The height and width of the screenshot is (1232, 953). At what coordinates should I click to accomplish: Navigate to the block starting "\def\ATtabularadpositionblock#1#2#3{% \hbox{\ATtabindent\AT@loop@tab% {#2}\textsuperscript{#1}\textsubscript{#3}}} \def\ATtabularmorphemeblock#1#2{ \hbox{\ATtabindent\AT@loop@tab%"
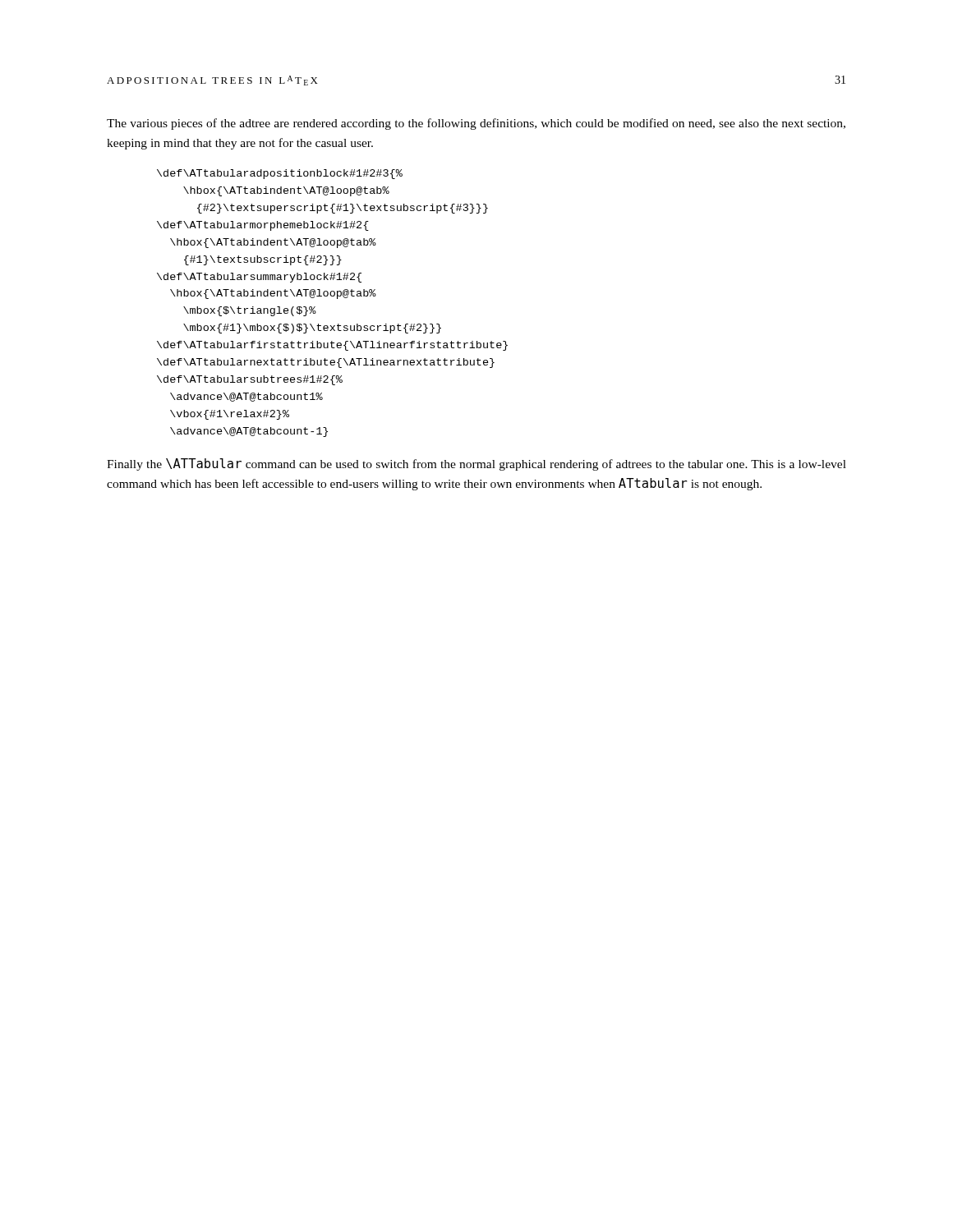click(x=332, y=303)
